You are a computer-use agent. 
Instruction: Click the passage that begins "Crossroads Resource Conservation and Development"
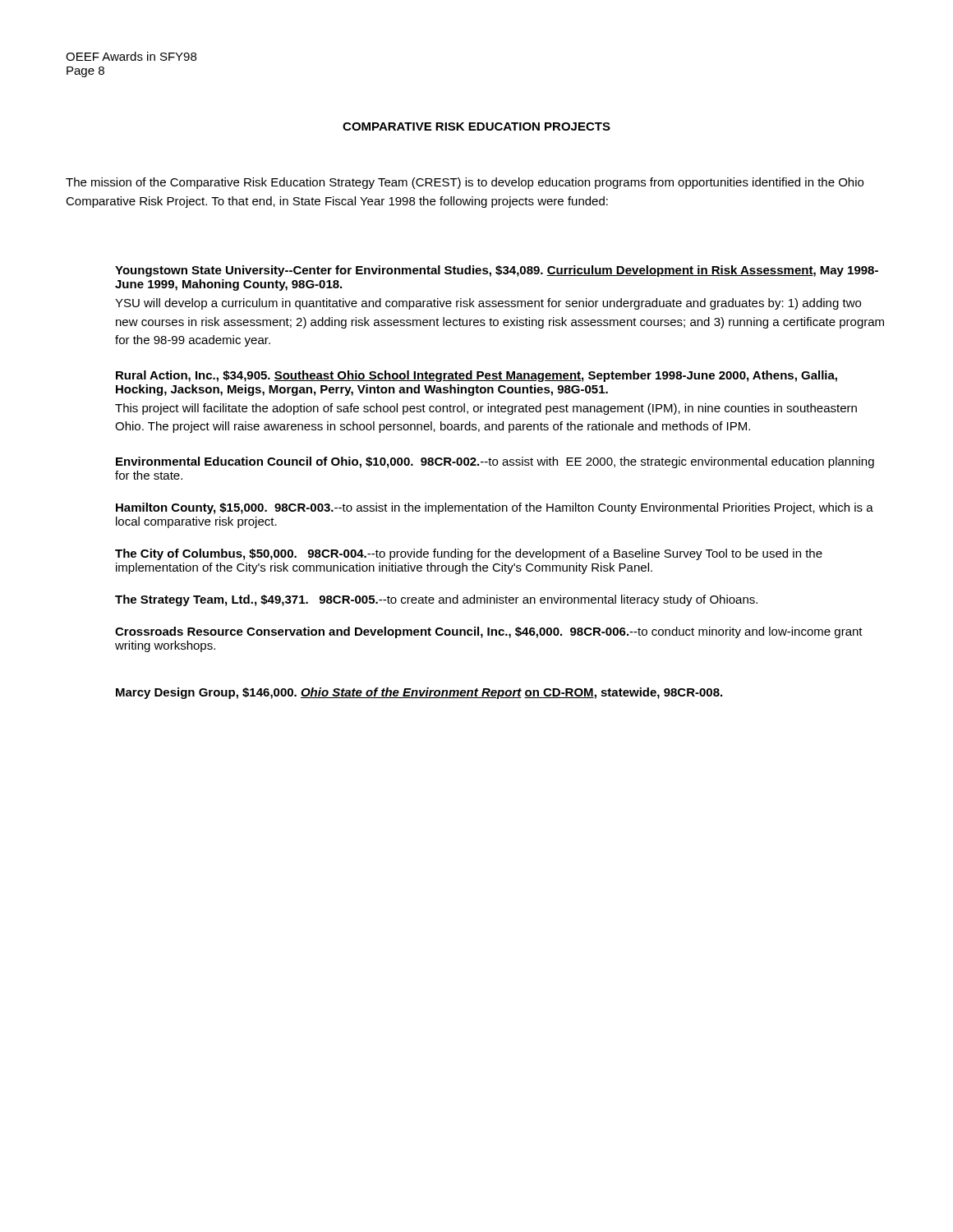coord(489,638)
